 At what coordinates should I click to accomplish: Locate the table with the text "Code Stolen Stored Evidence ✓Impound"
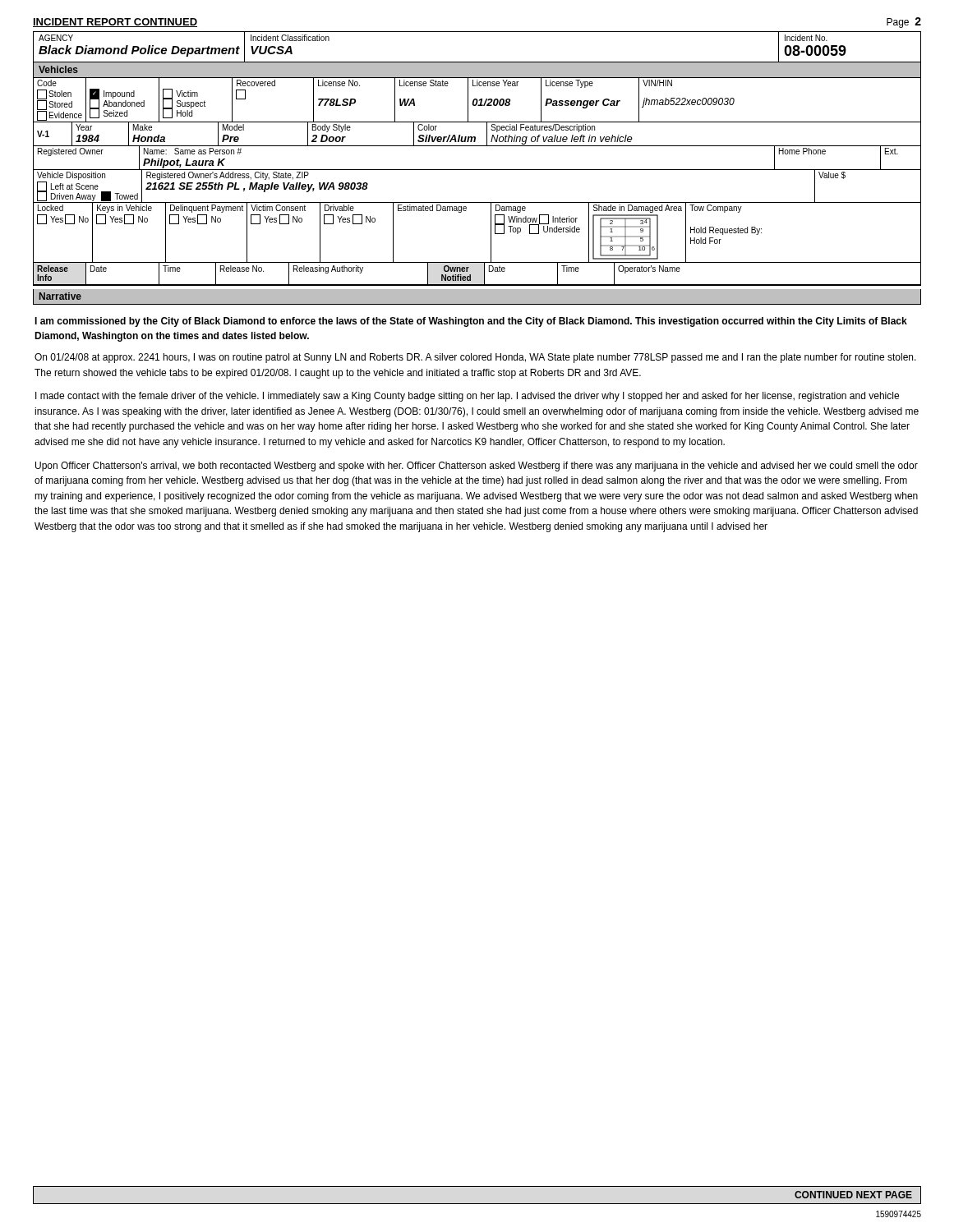[477, 100]
